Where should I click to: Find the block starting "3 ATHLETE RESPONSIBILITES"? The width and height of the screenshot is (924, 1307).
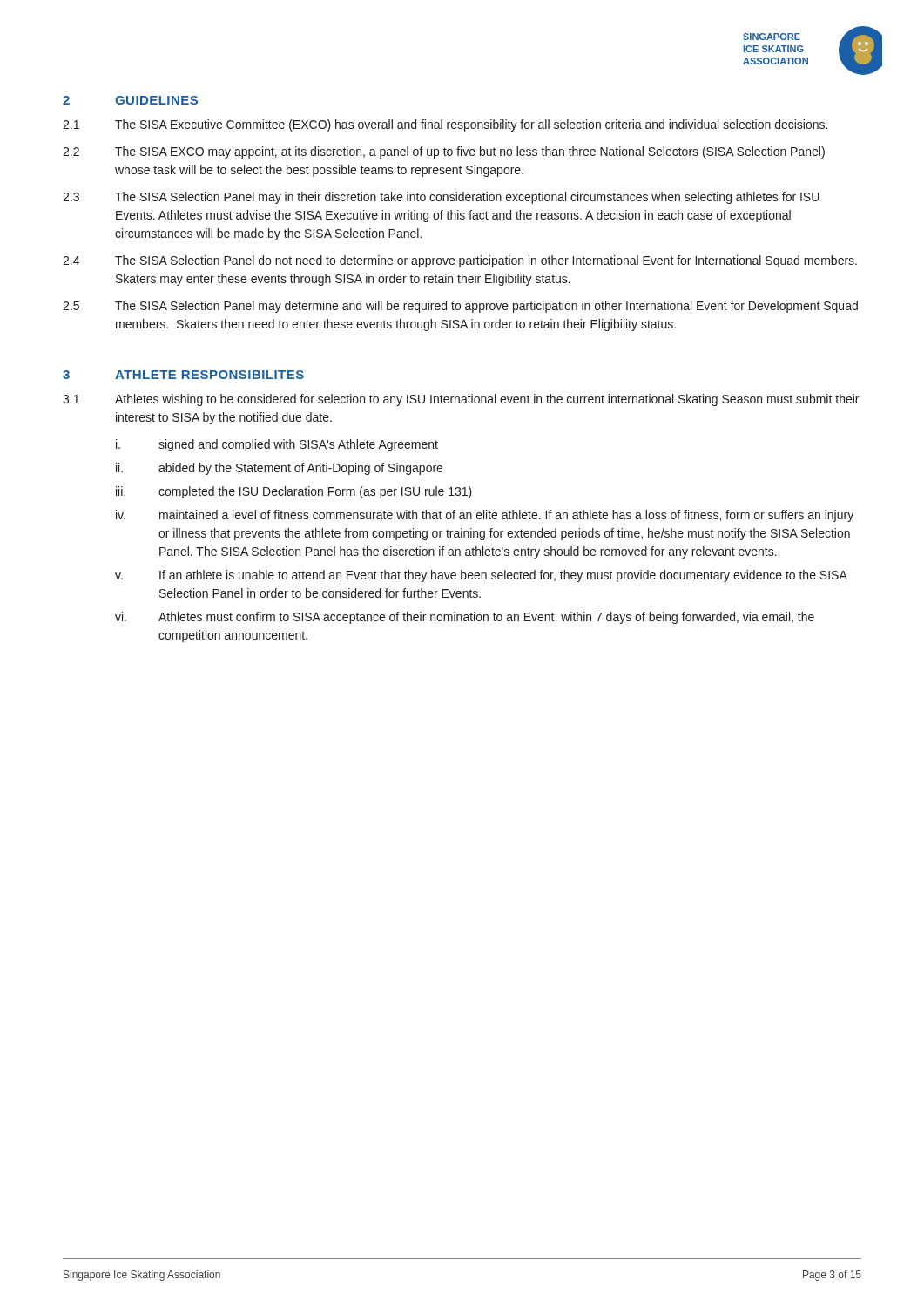click(184, 374)
